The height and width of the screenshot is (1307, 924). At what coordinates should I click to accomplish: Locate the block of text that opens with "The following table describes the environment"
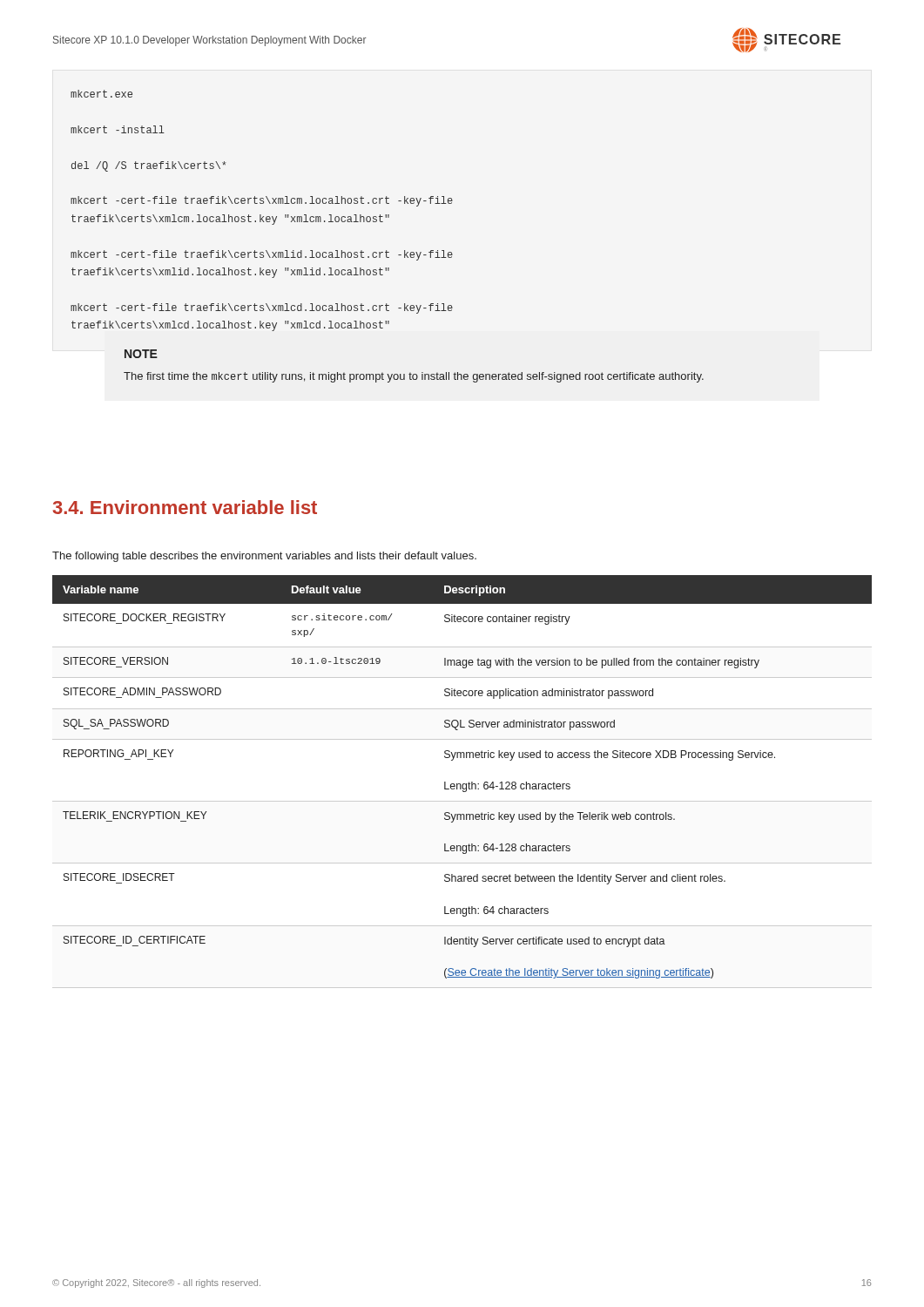click(265, 555)
